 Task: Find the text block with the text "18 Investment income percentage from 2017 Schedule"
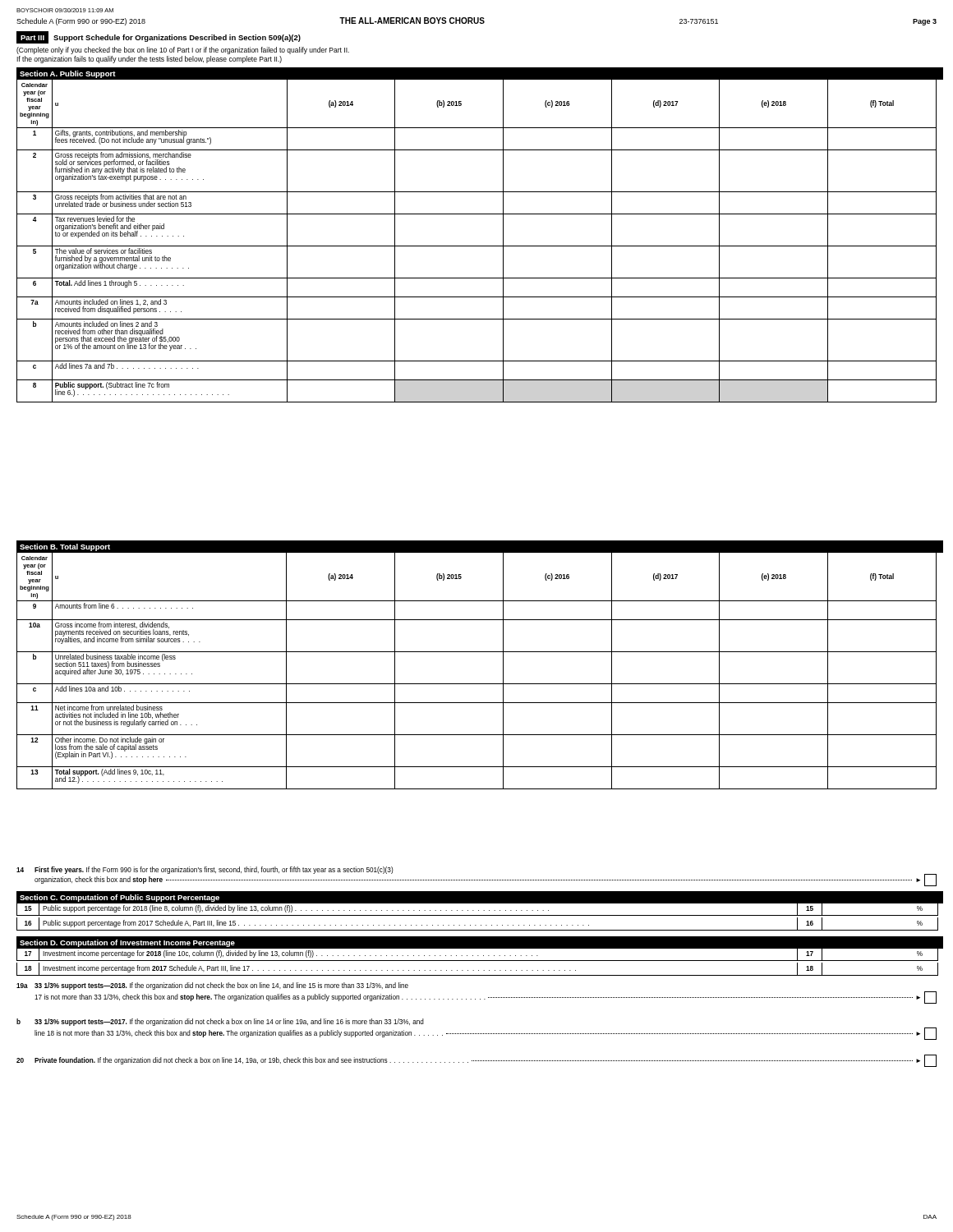(477, 969)
